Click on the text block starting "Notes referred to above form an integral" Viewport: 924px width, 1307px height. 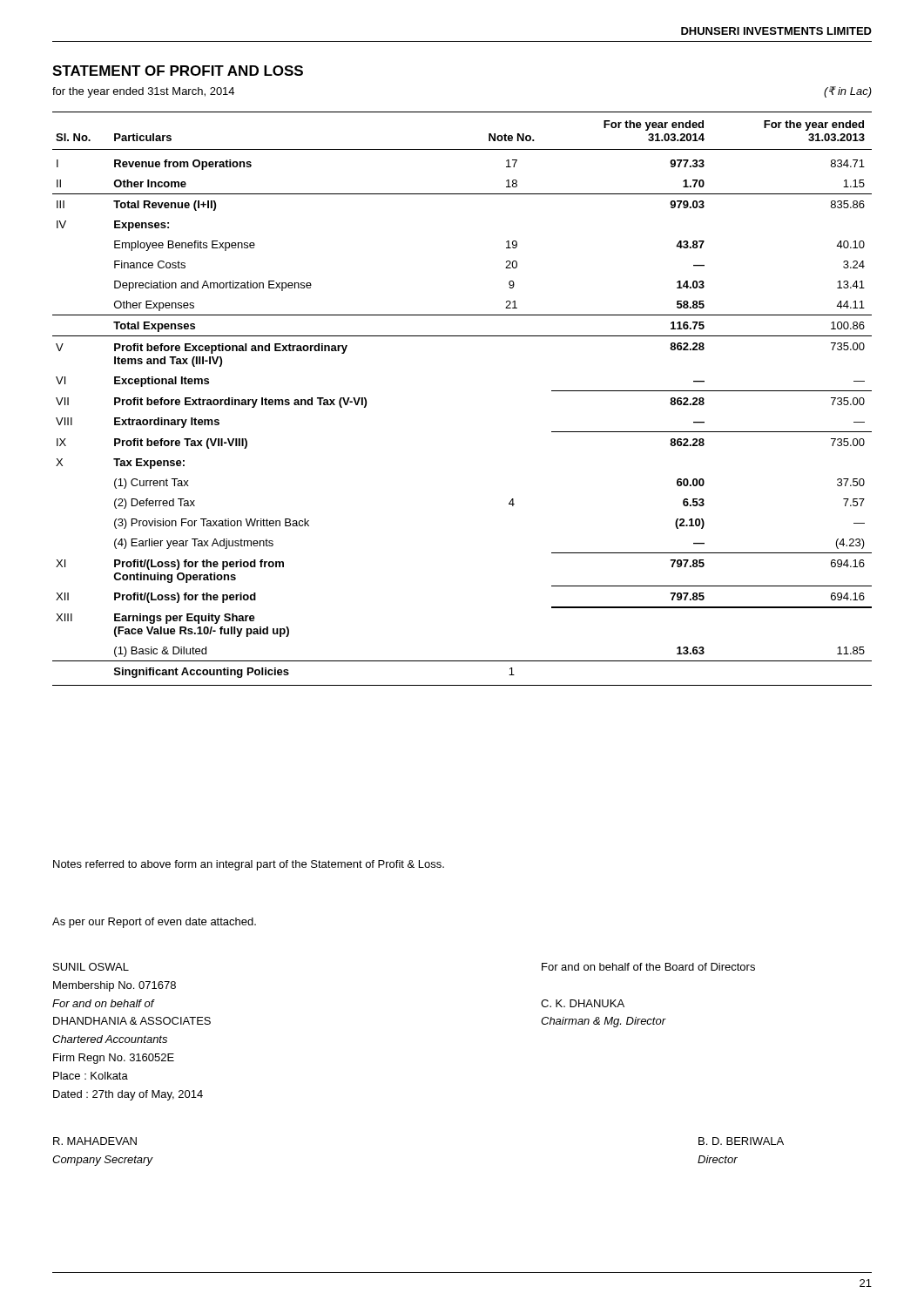tap(249, 864)
